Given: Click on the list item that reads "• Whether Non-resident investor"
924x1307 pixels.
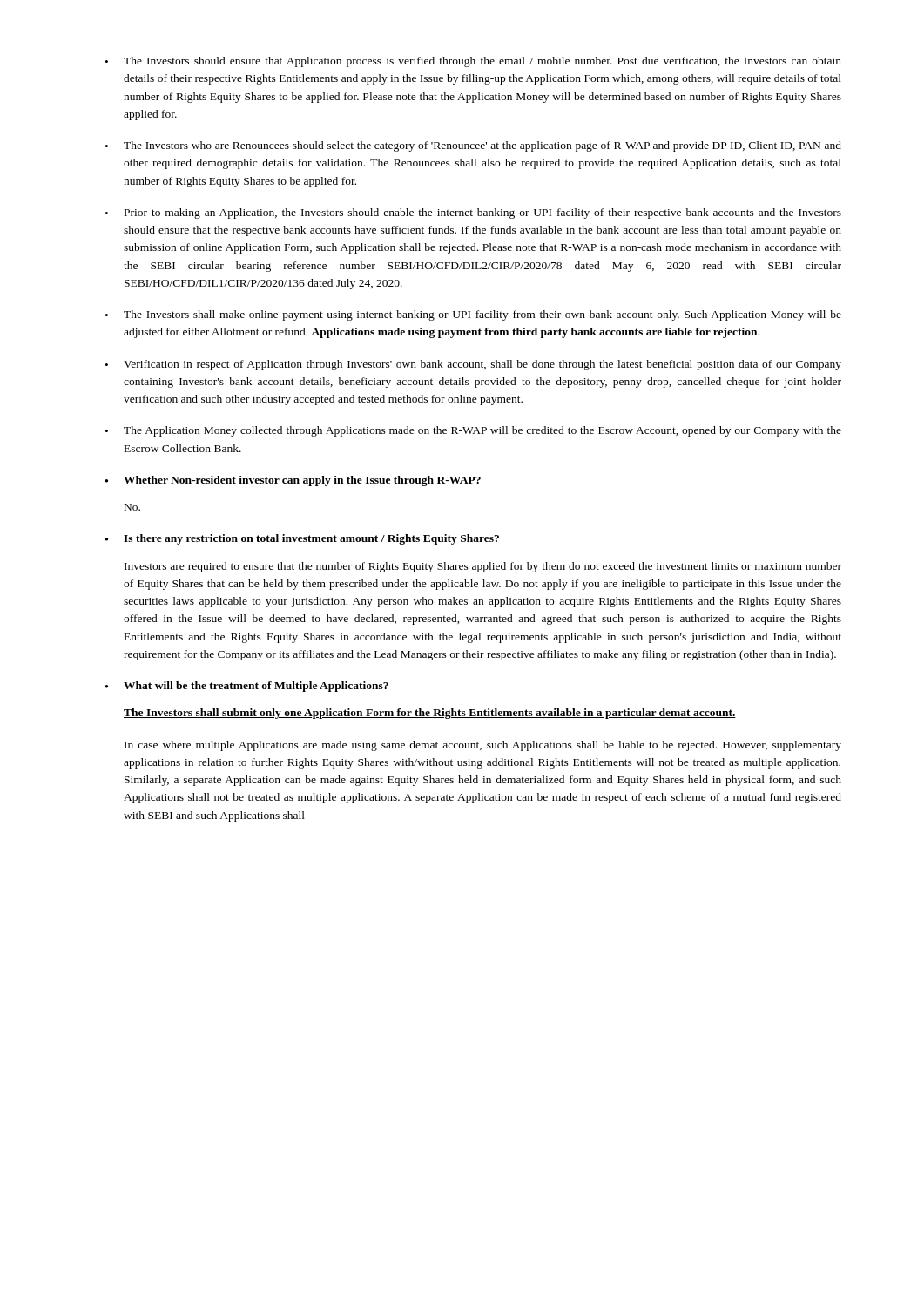Looking at the screenshot, I should 473,480.
